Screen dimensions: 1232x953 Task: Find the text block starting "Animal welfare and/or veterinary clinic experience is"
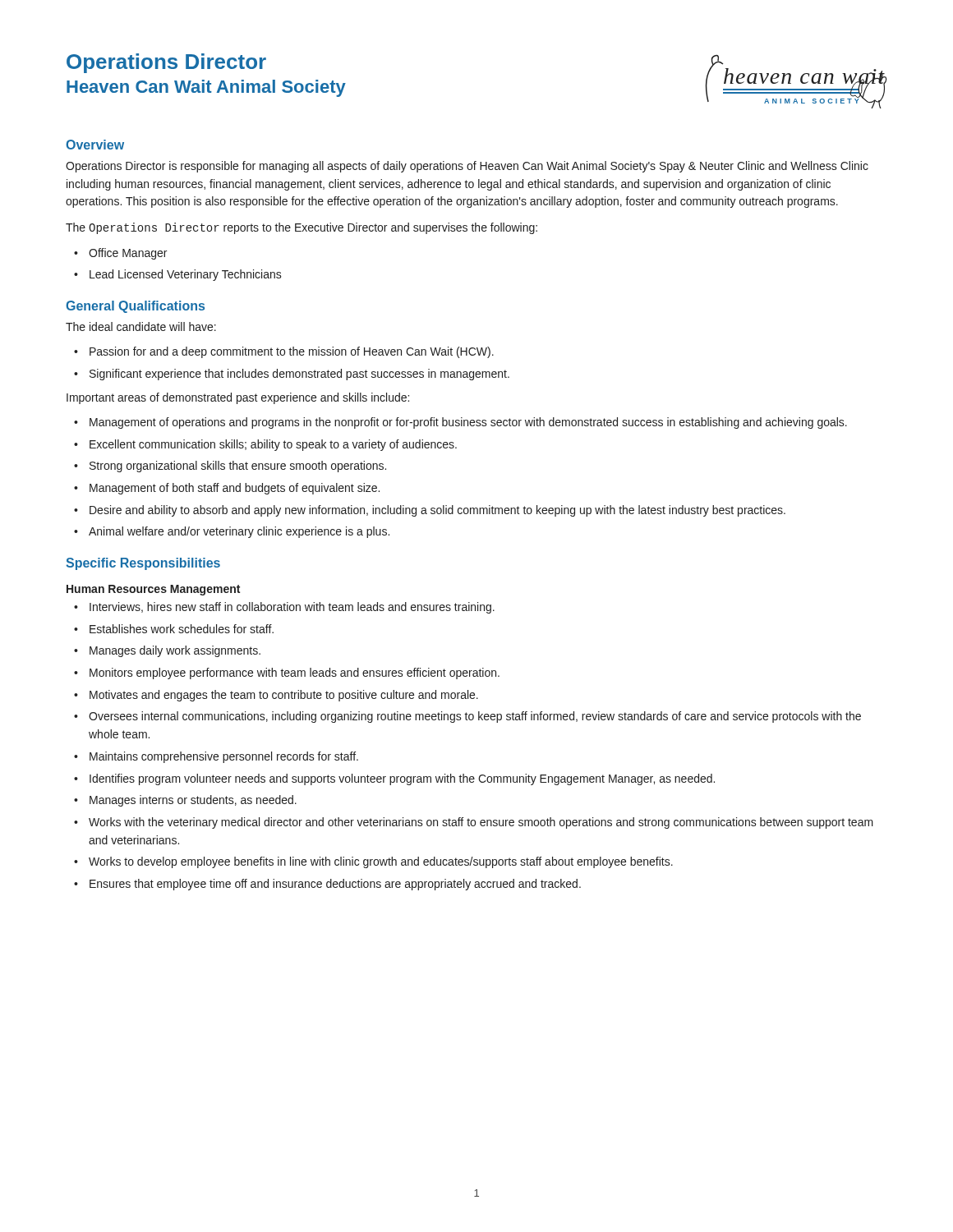click(240, 532)
